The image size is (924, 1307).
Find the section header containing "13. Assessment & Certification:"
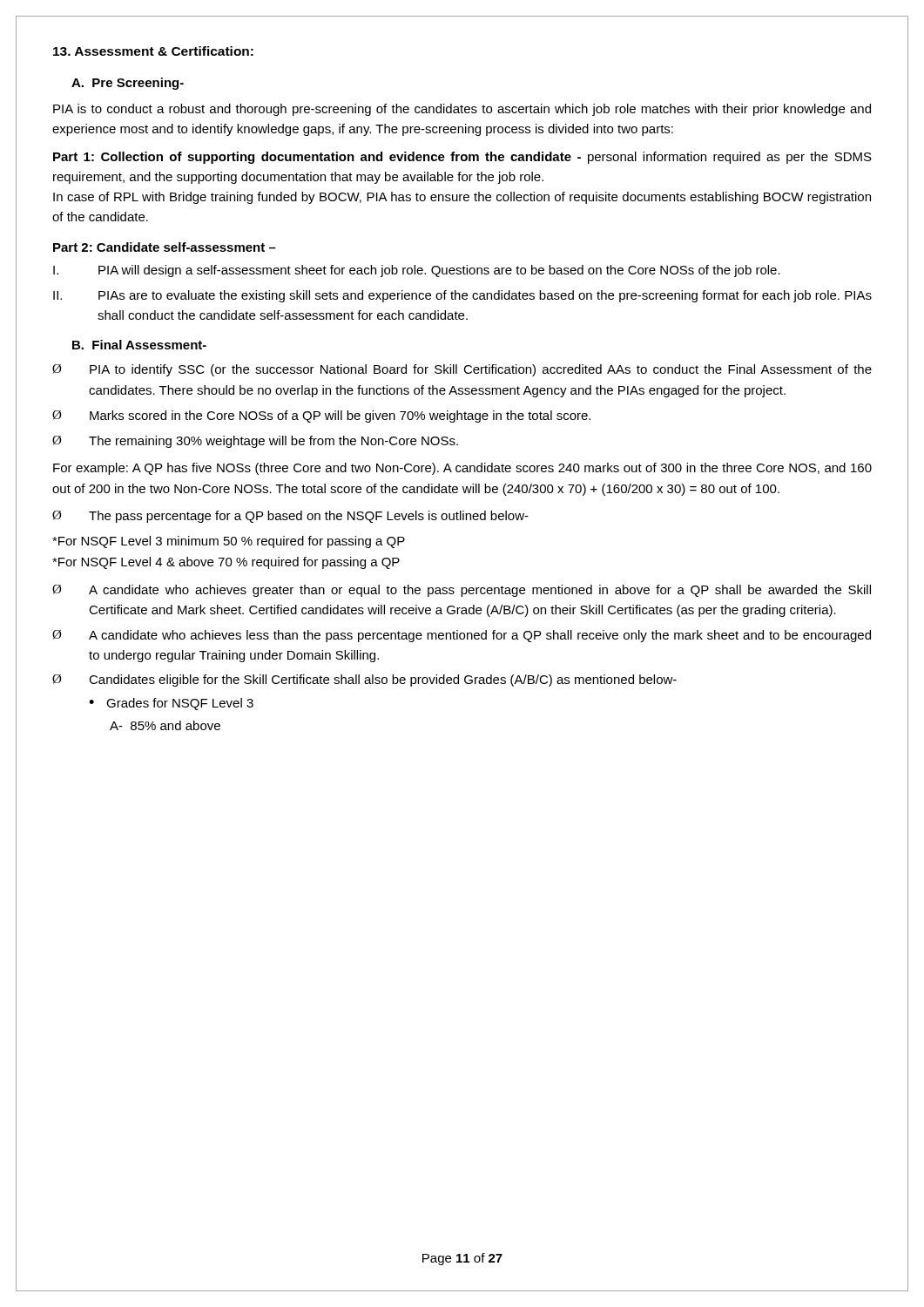click(x=153, y=51)
